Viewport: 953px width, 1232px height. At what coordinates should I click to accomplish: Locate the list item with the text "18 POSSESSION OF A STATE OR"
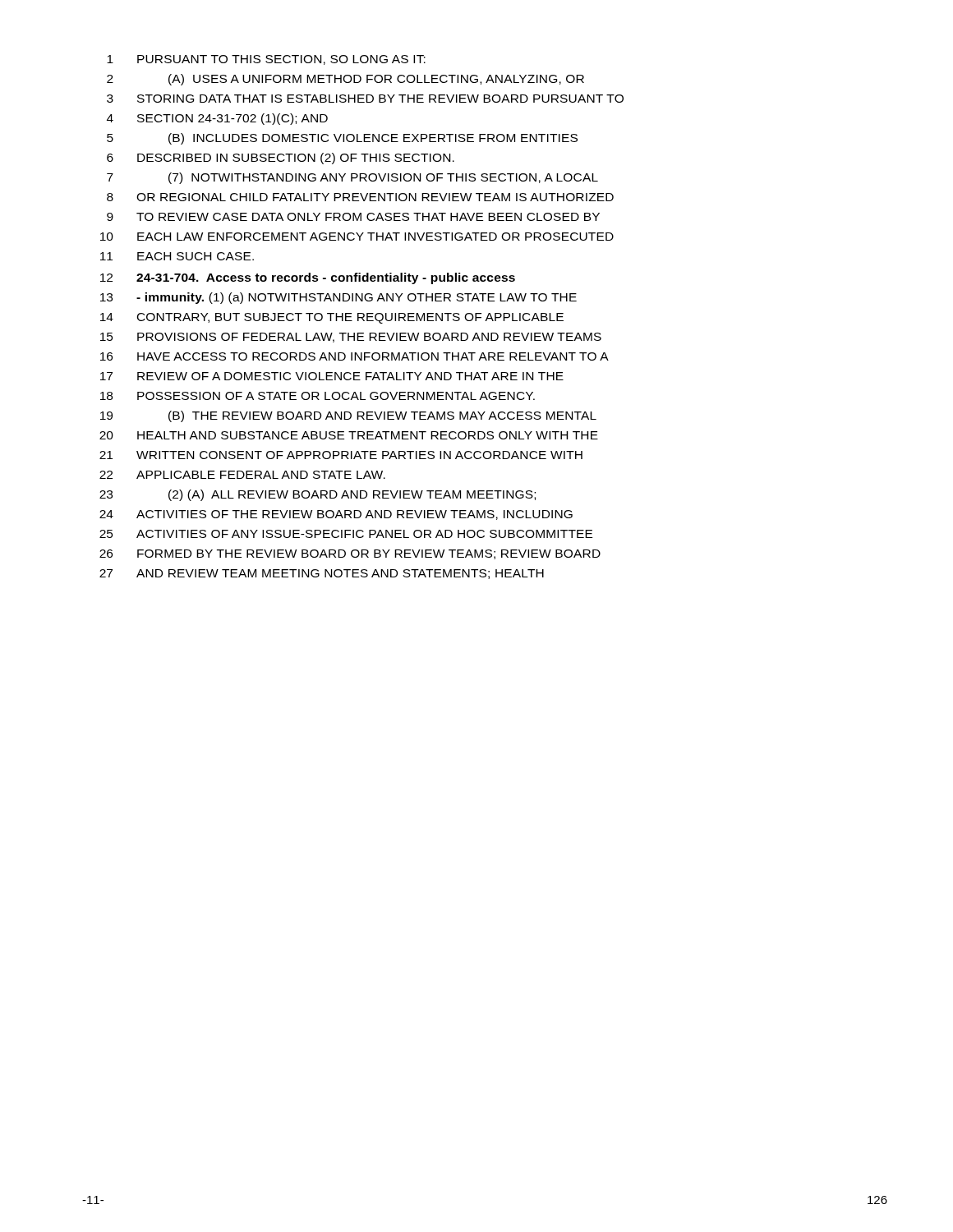pos(485,396)
